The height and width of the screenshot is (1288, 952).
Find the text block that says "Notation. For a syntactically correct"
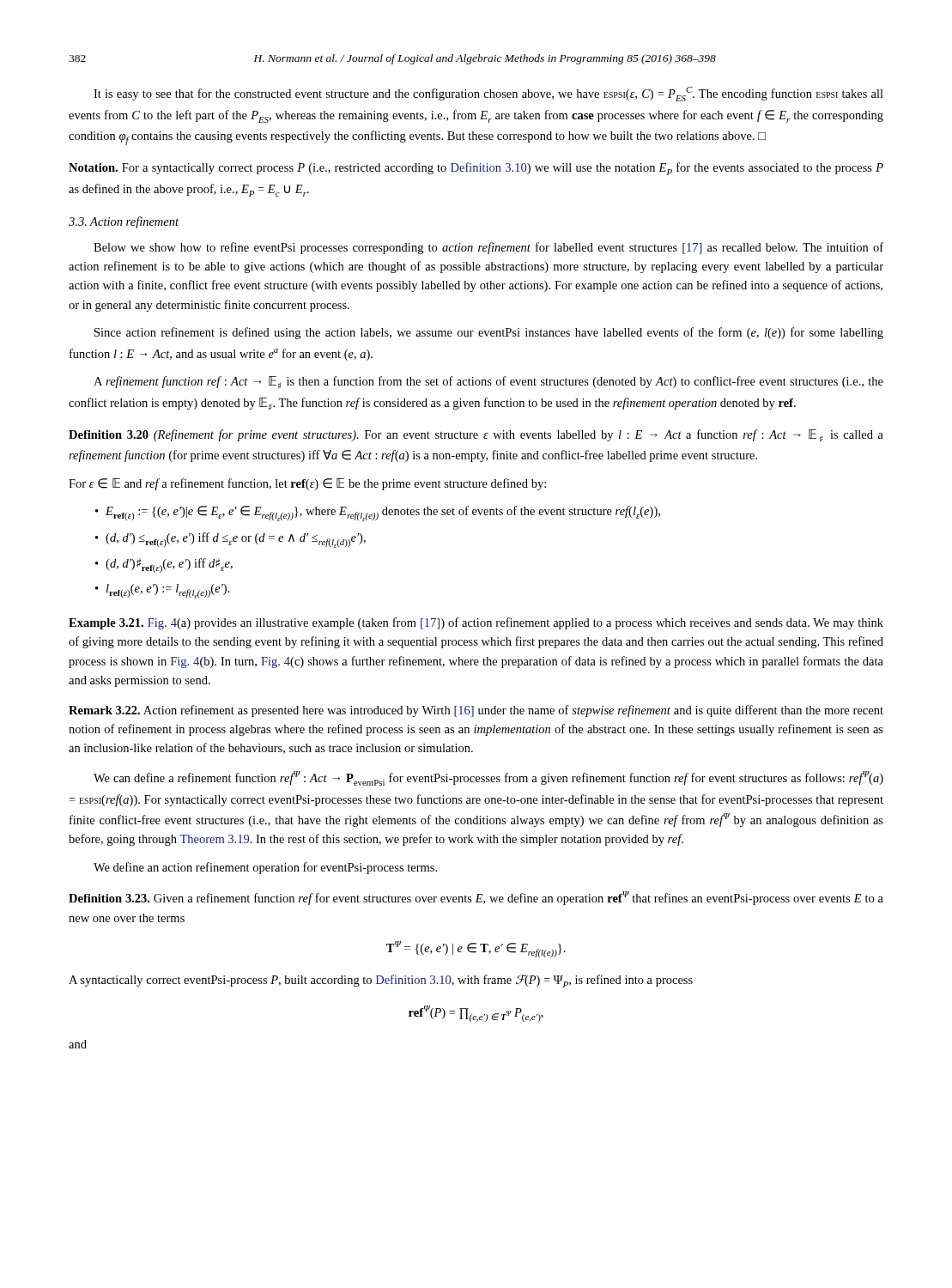tap(476, 179)
